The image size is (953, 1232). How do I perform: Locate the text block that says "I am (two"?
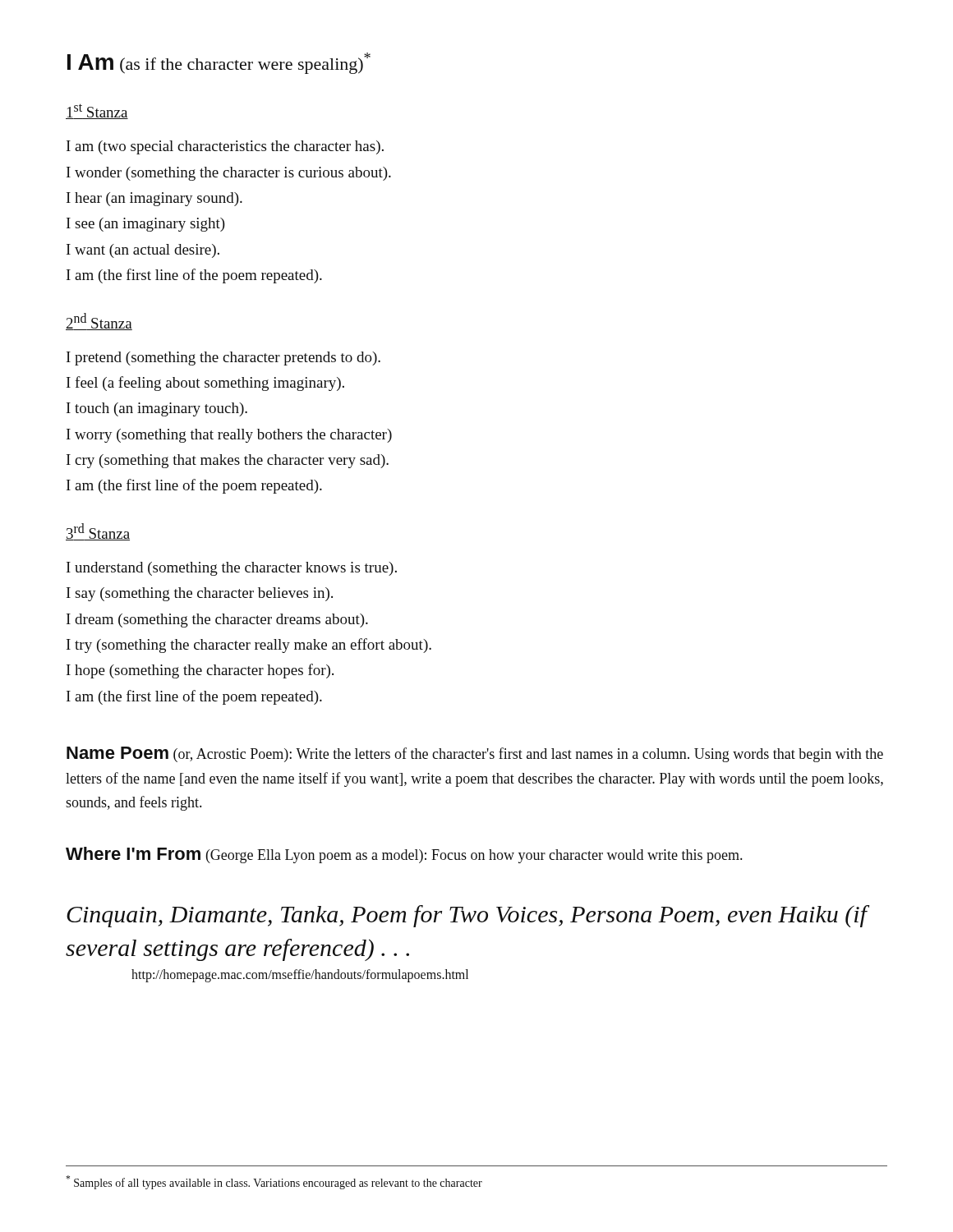coord(229,210)
